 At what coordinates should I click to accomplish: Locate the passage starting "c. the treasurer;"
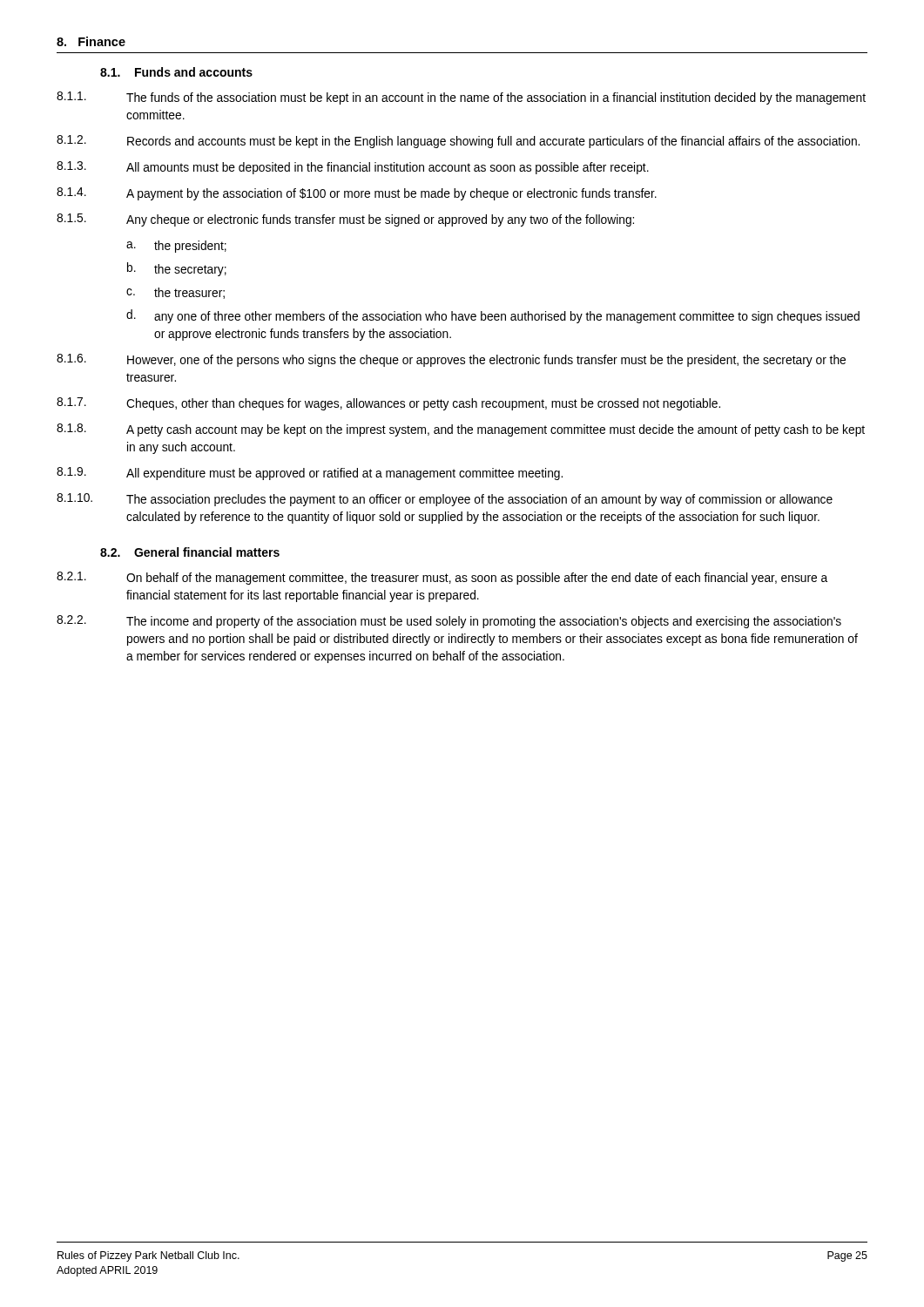[x=175, y=293]
